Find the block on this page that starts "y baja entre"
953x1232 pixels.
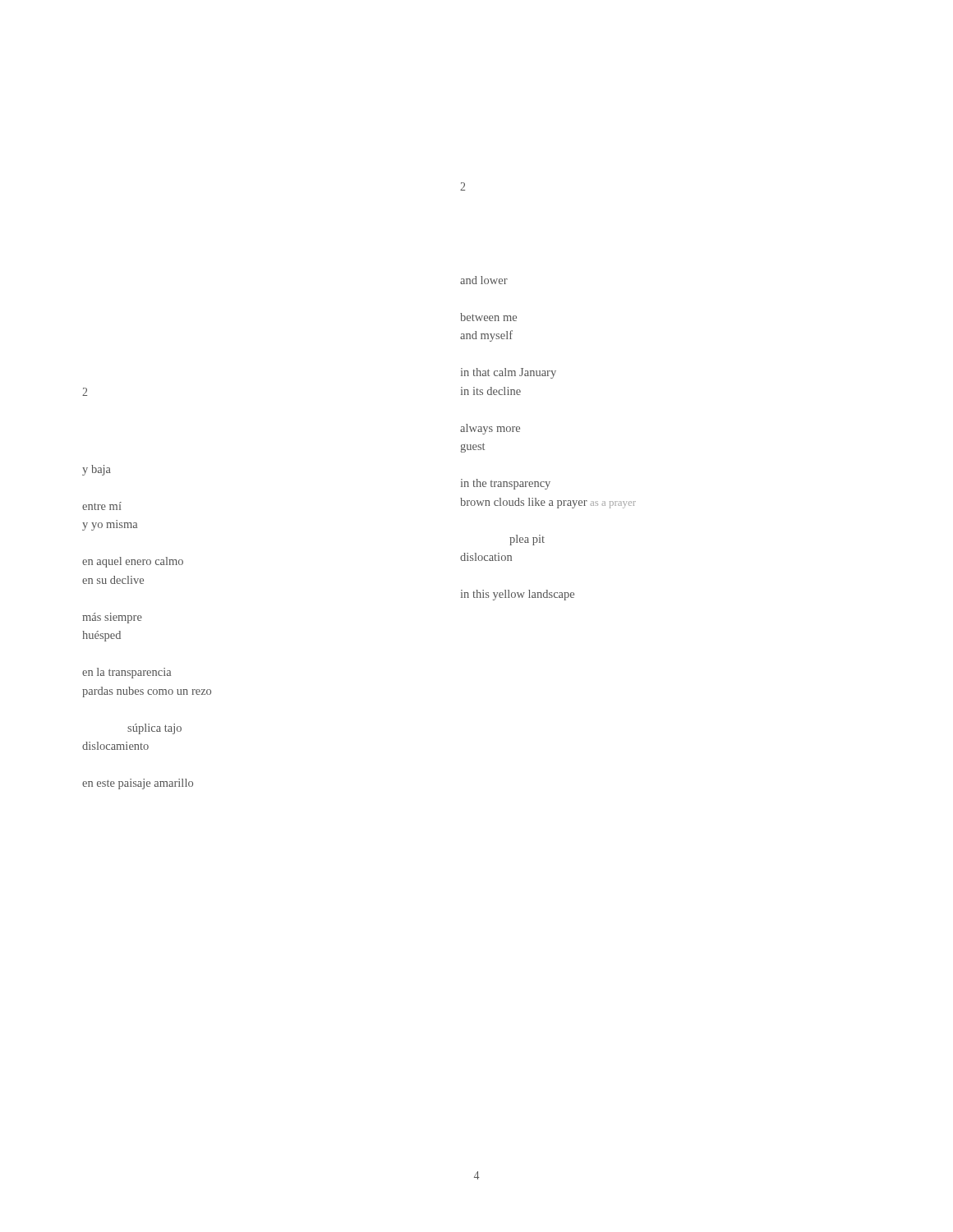click(147, 626)
